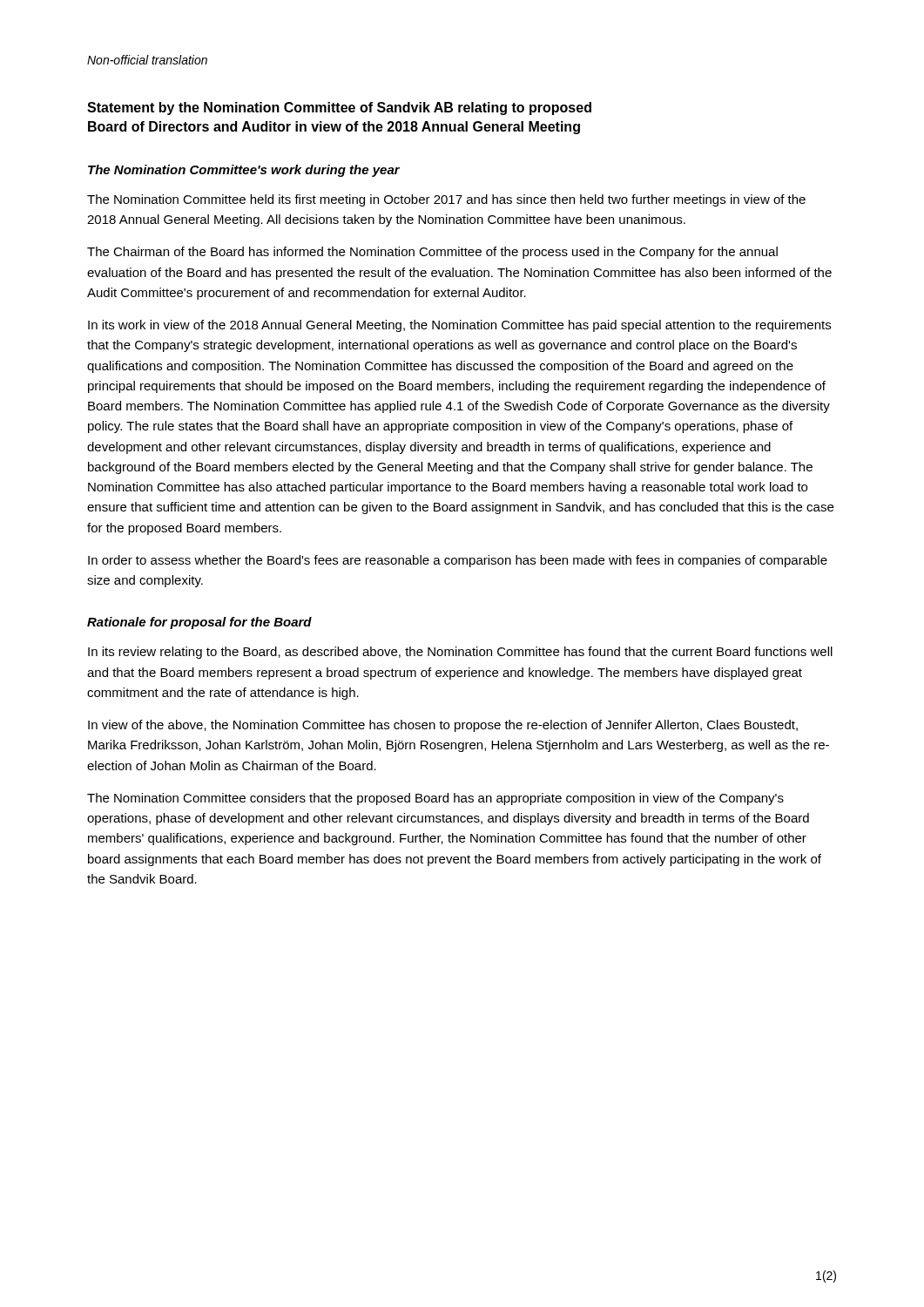Click on the text starting "In order to assess whether the Board's fees"
This screenshot has height=1307, width=924.
[x=457, y=570]
